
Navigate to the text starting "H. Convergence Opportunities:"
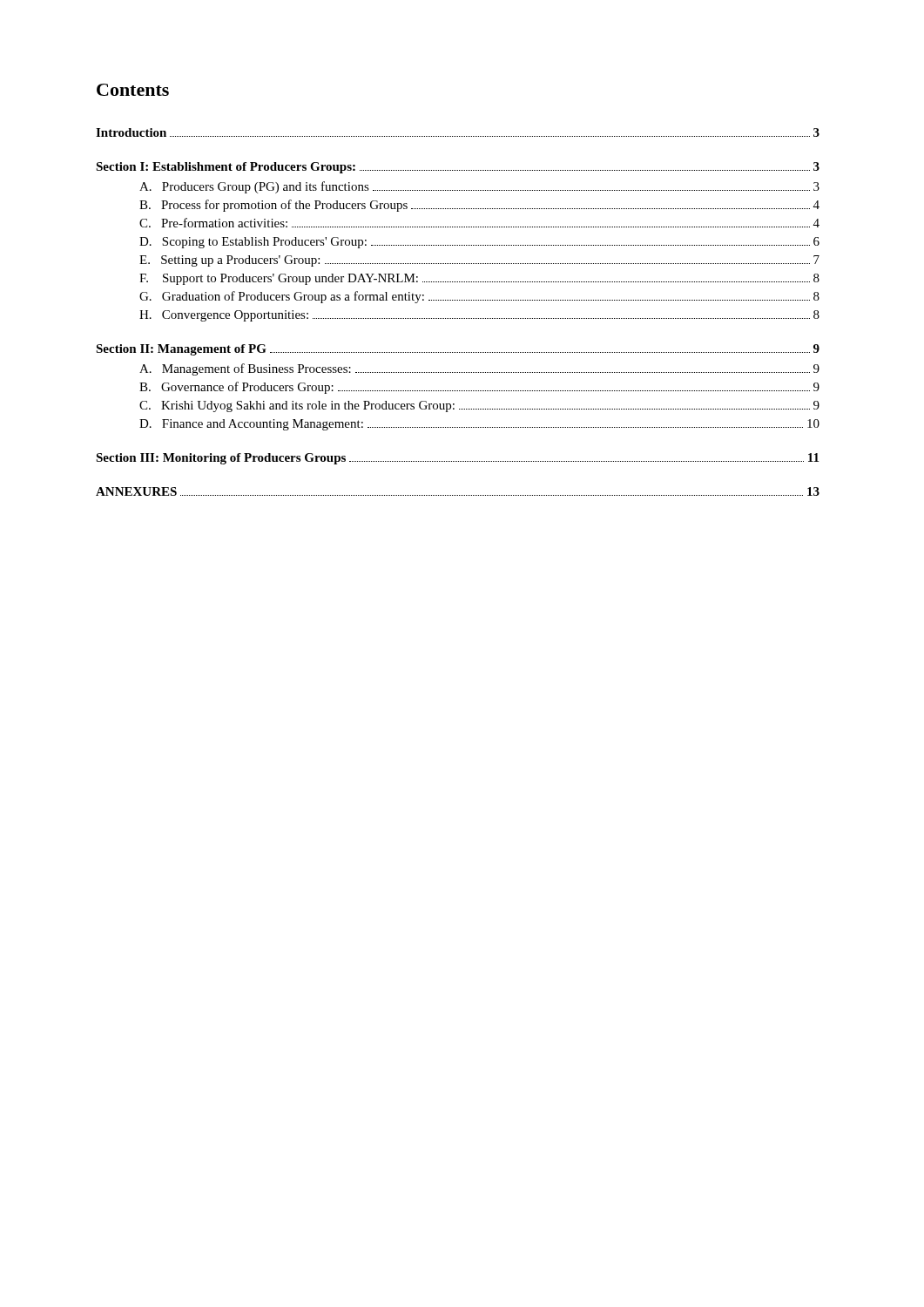(479, 315)
